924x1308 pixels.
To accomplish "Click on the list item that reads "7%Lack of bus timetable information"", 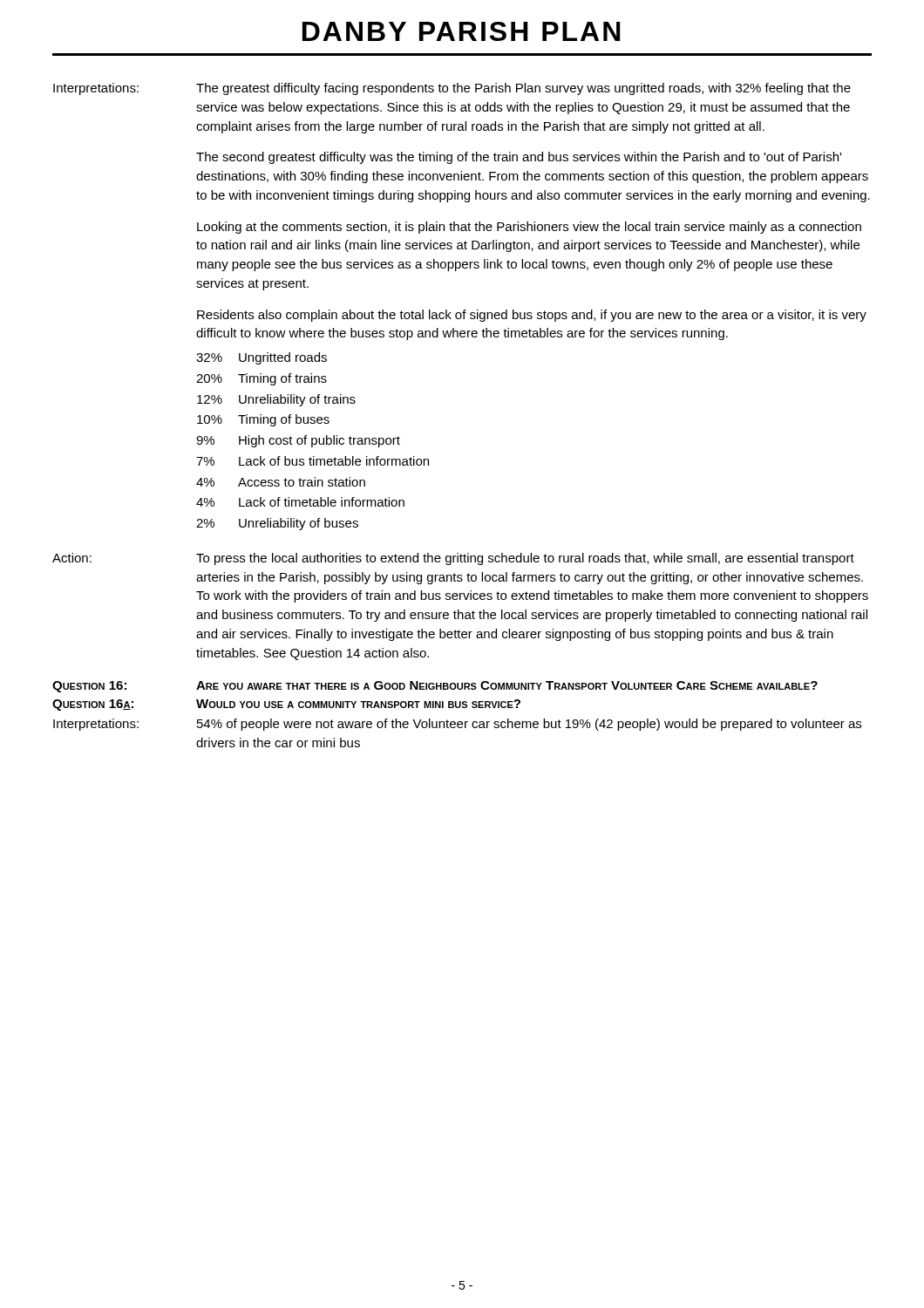I will coord(313,461).
